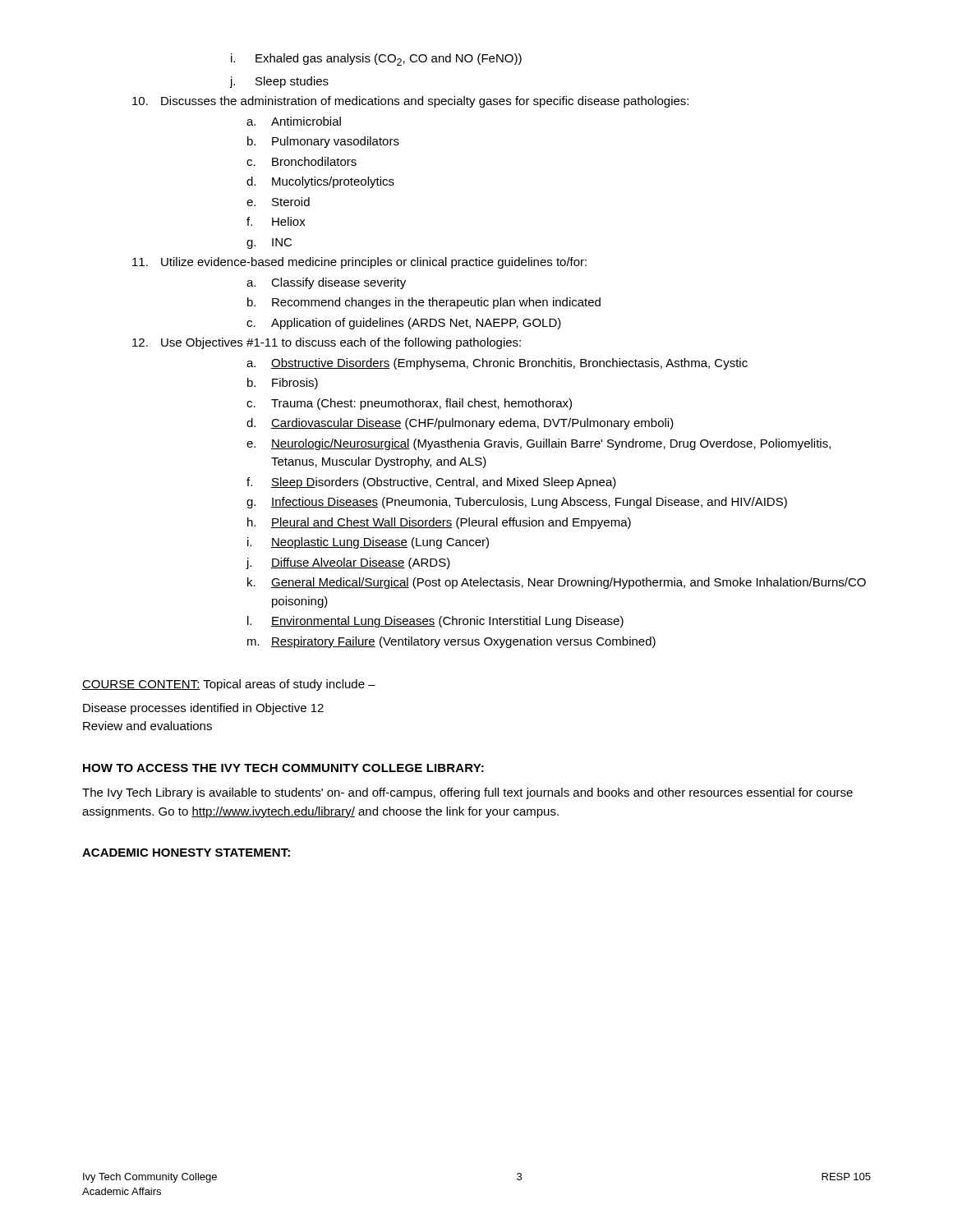Select the list item that reads "f. Heliox"

coord(276,222)
